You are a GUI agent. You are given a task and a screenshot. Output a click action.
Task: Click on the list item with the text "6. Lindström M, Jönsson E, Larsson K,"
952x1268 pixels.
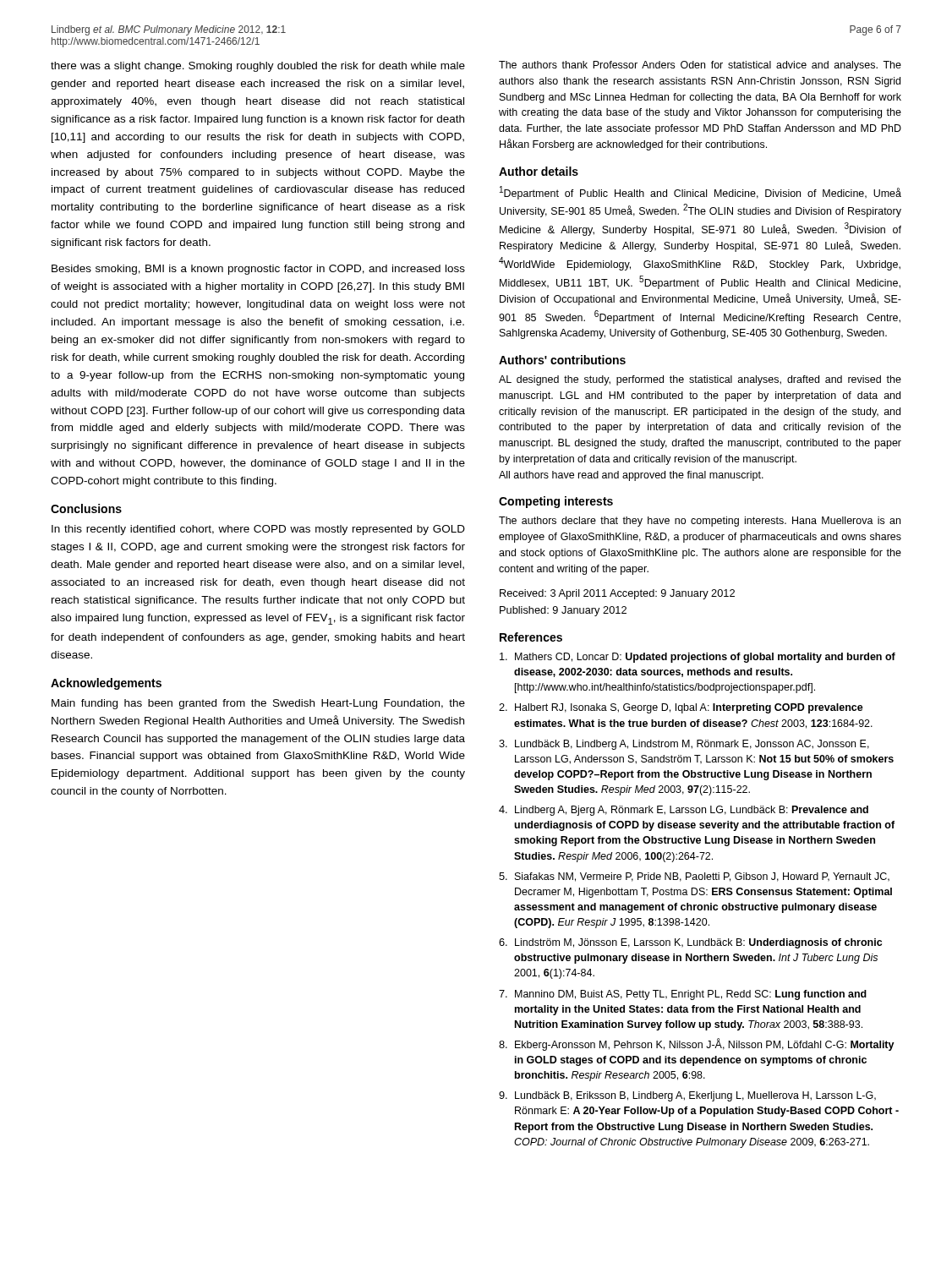click(x=700, y=958)
